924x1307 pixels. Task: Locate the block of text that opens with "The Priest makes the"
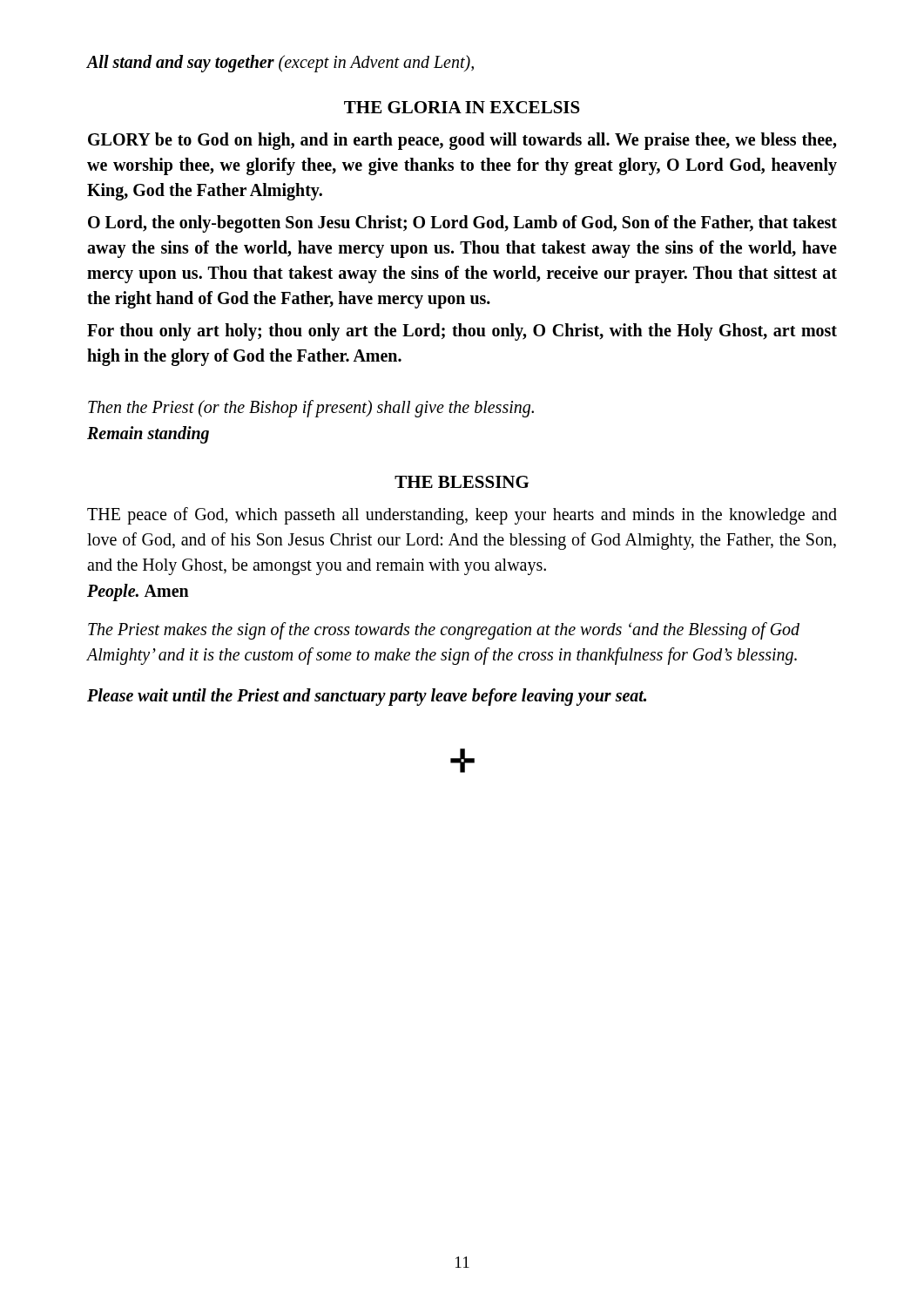click(443, 642)
